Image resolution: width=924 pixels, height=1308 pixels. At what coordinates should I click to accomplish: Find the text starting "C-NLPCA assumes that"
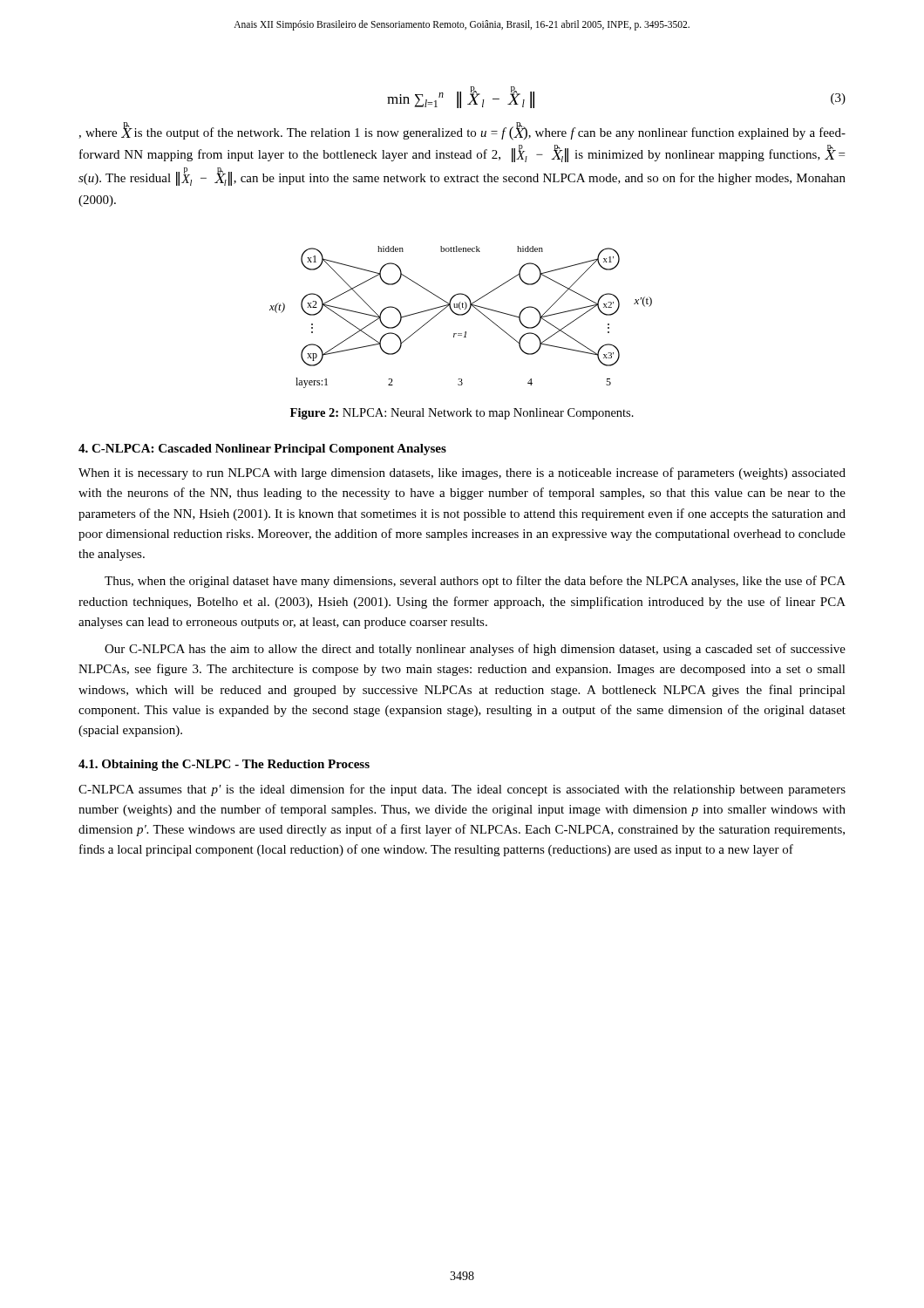click(462, 819)
